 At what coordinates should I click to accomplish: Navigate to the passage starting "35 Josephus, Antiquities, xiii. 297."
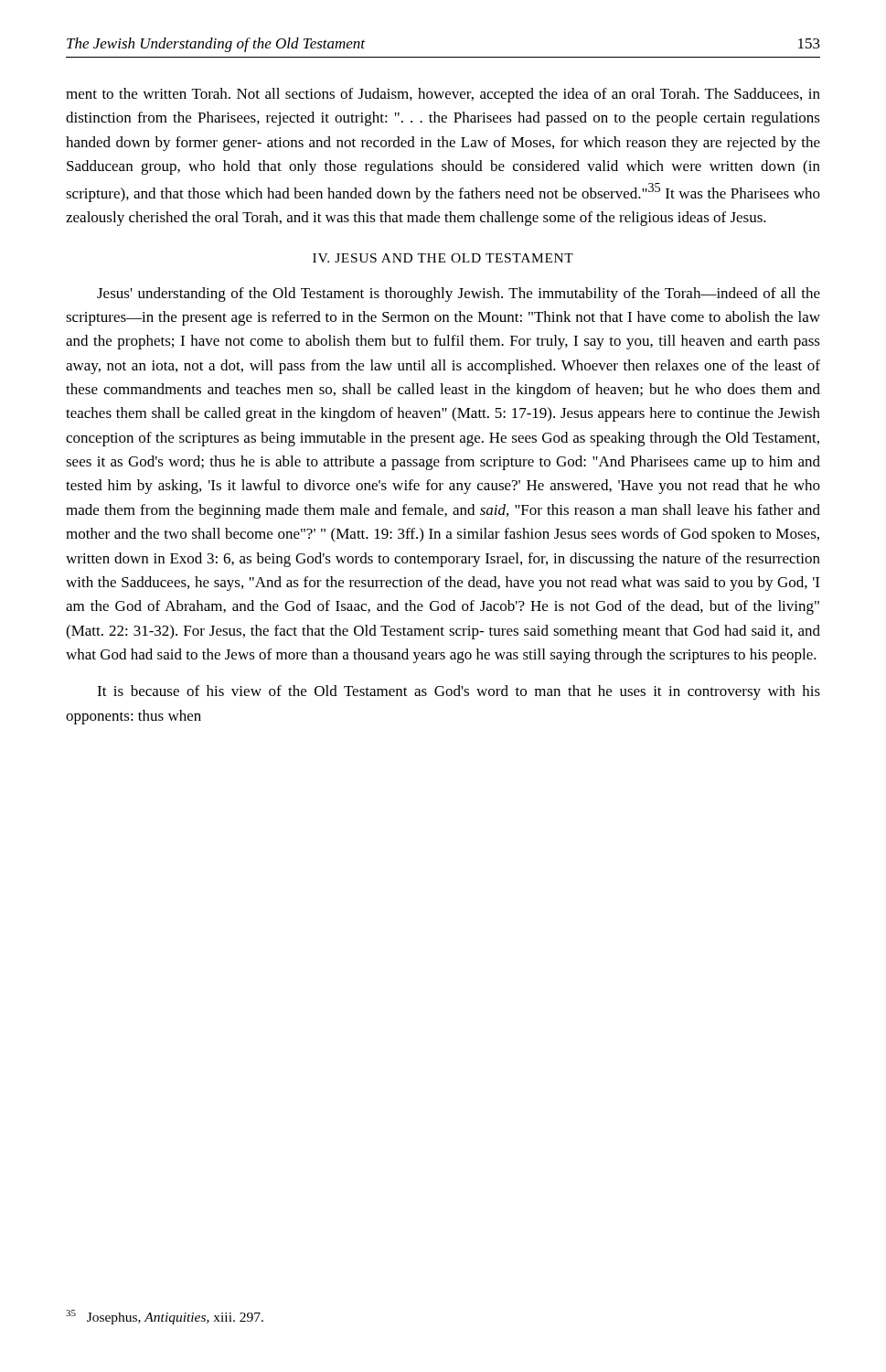165,1317
